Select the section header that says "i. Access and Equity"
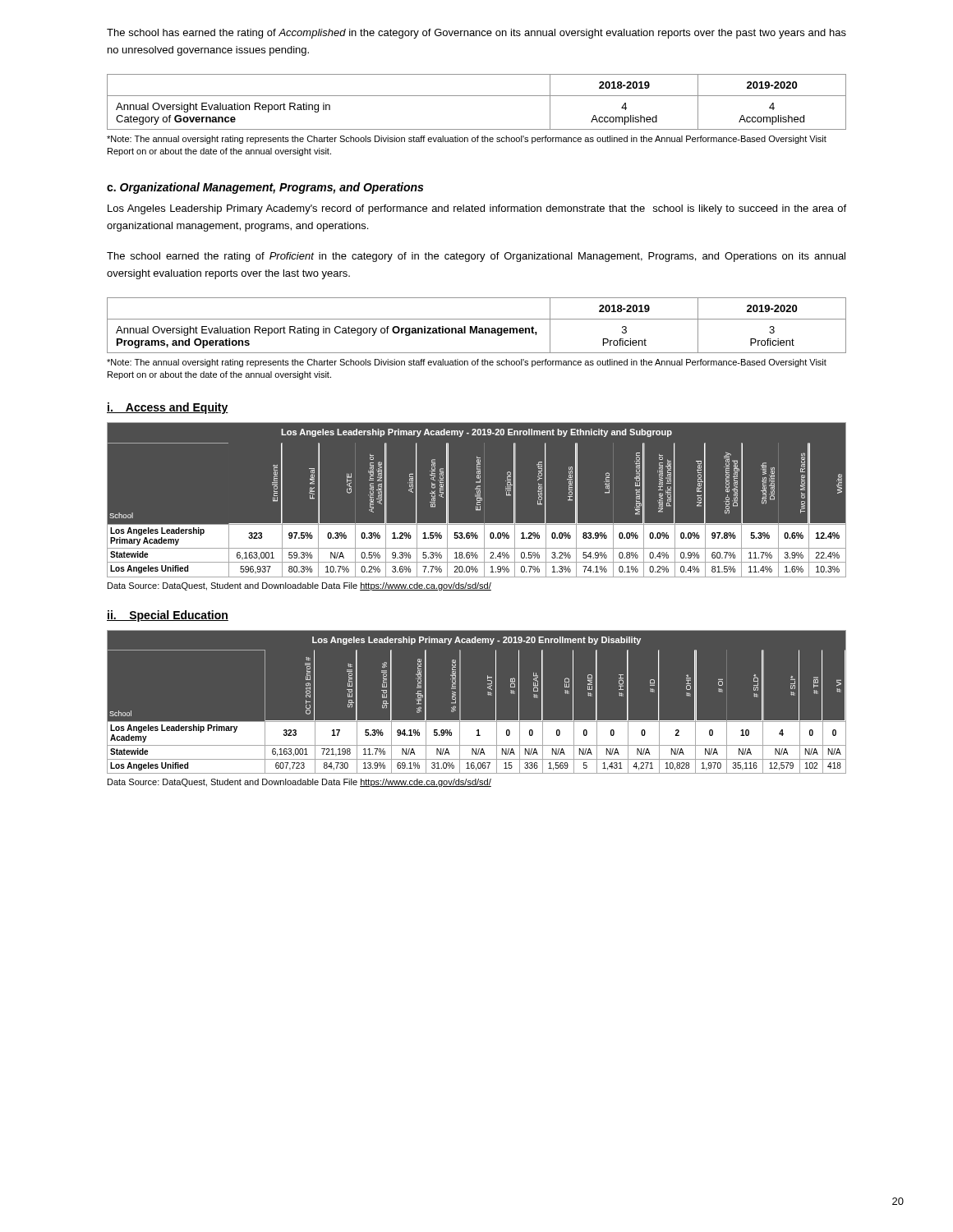 click(x=167, y=408)
